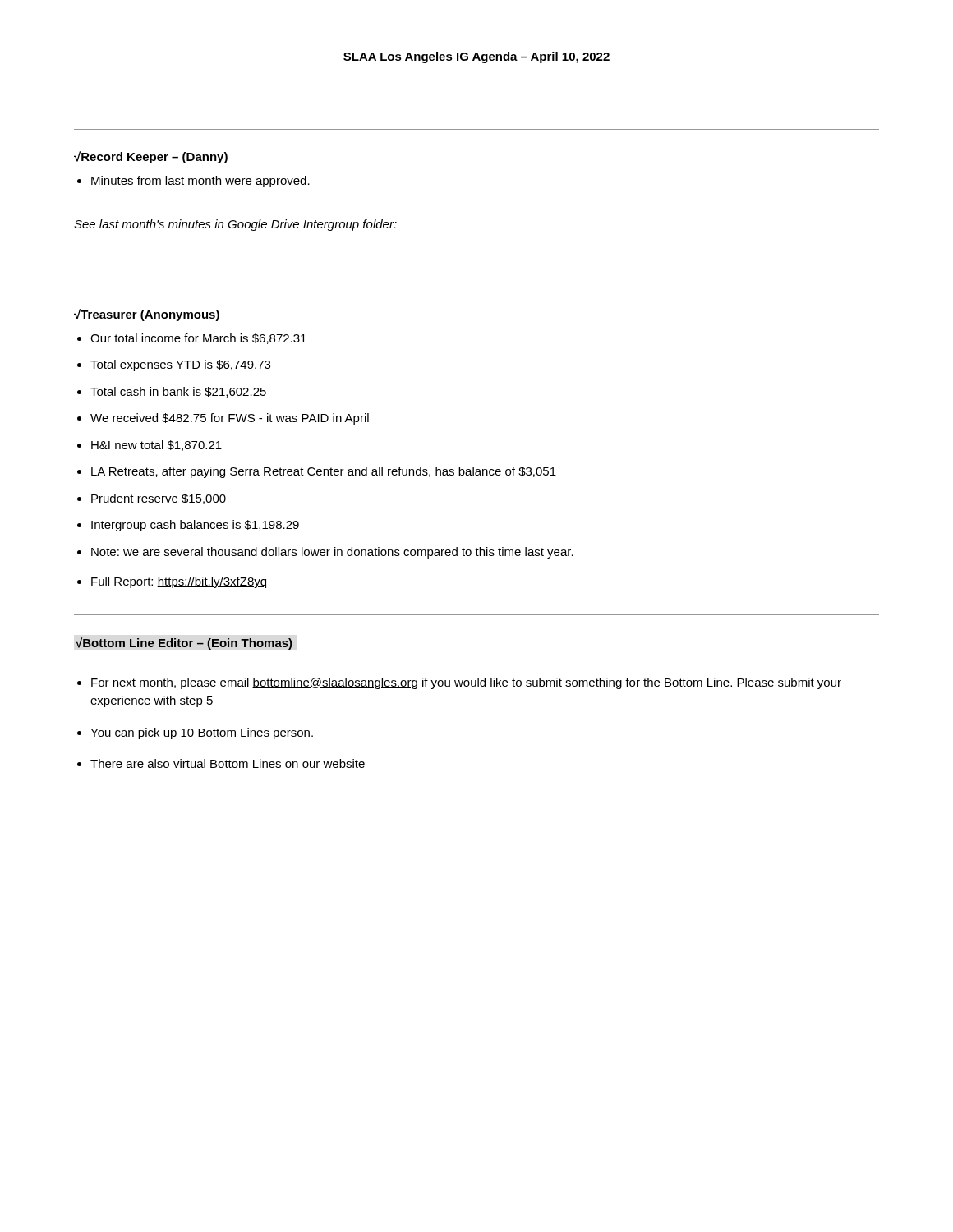Image resolution: width=953 pixels, height=1232 pixels.
Task: Click on the block starting "Note: we are"
Action: (x=332, y=551)
